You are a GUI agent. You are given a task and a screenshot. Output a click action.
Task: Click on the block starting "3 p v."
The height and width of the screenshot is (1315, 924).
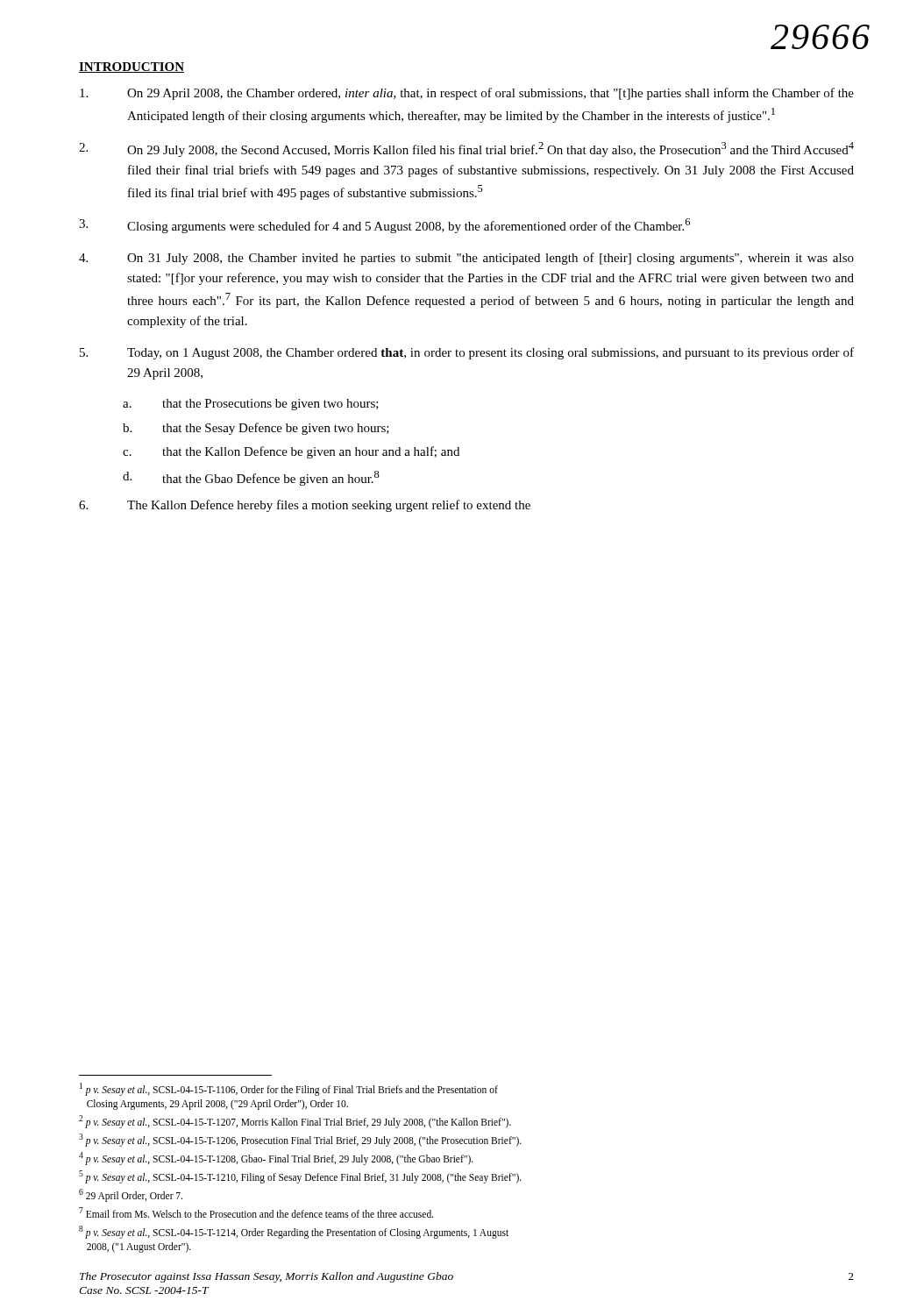click(x=300, y=1139)
